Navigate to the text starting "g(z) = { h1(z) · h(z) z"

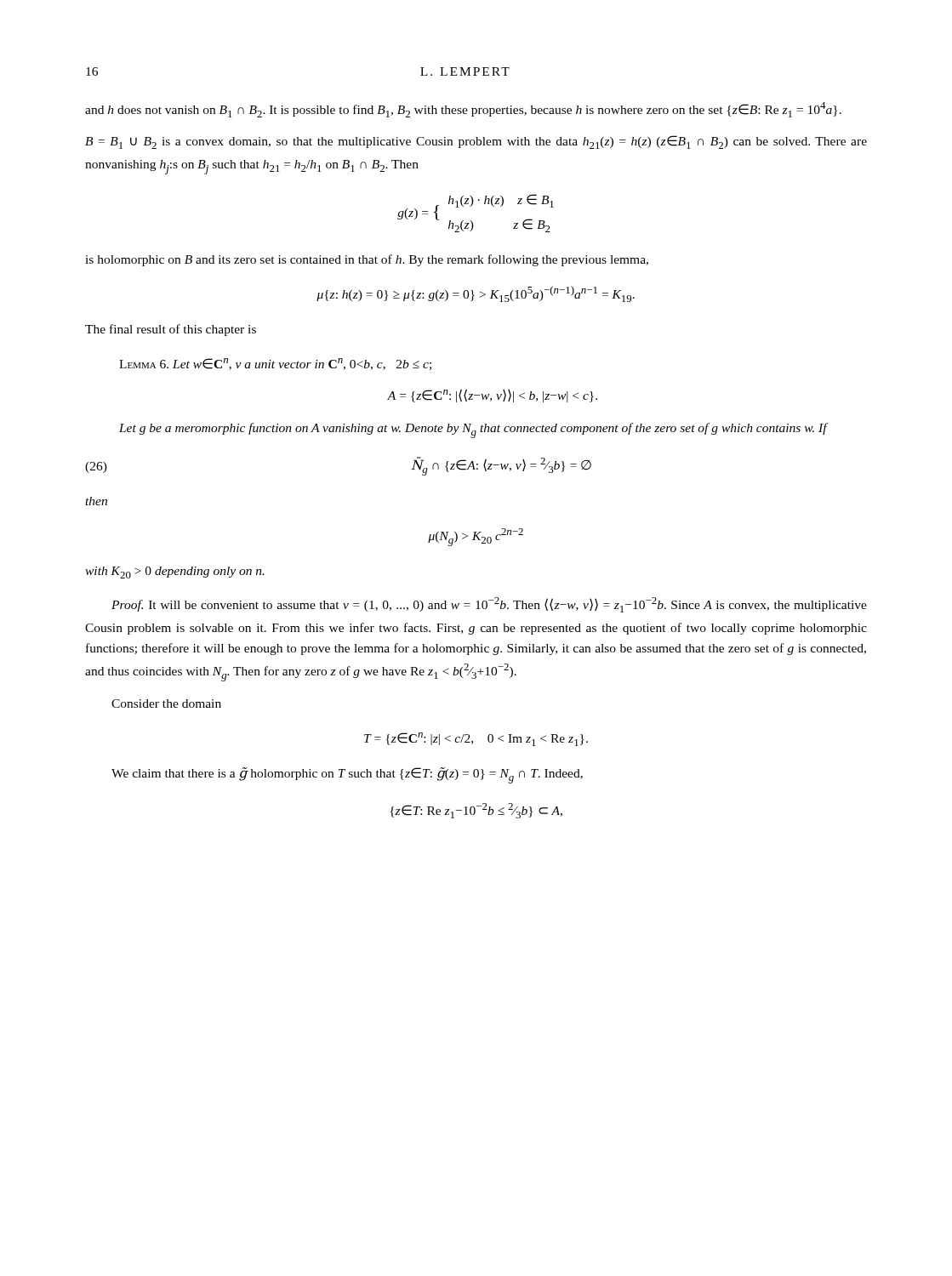(476, 213)
